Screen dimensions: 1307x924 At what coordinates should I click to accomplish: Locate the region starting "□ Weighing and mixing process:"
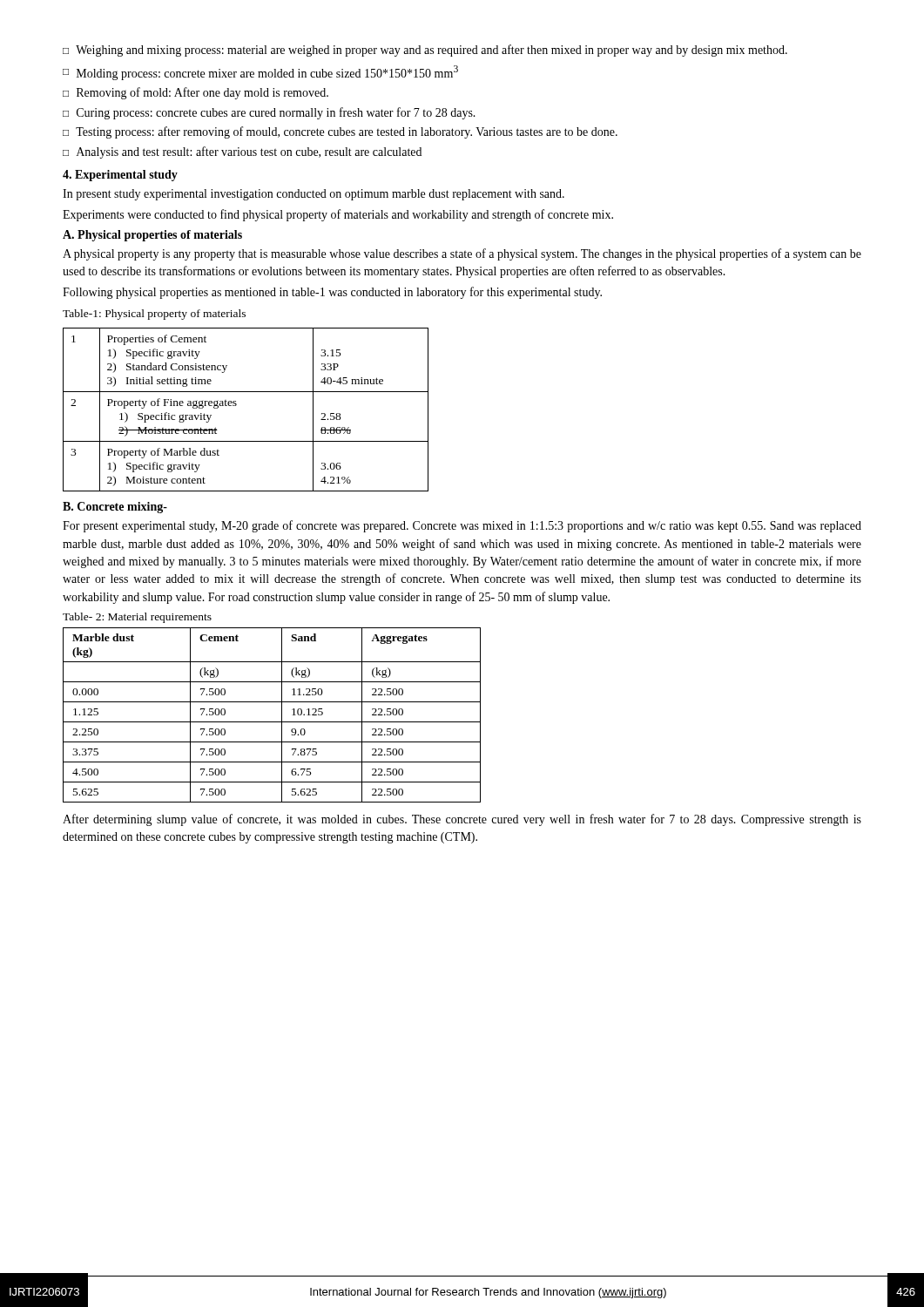[x=425, y=51]
